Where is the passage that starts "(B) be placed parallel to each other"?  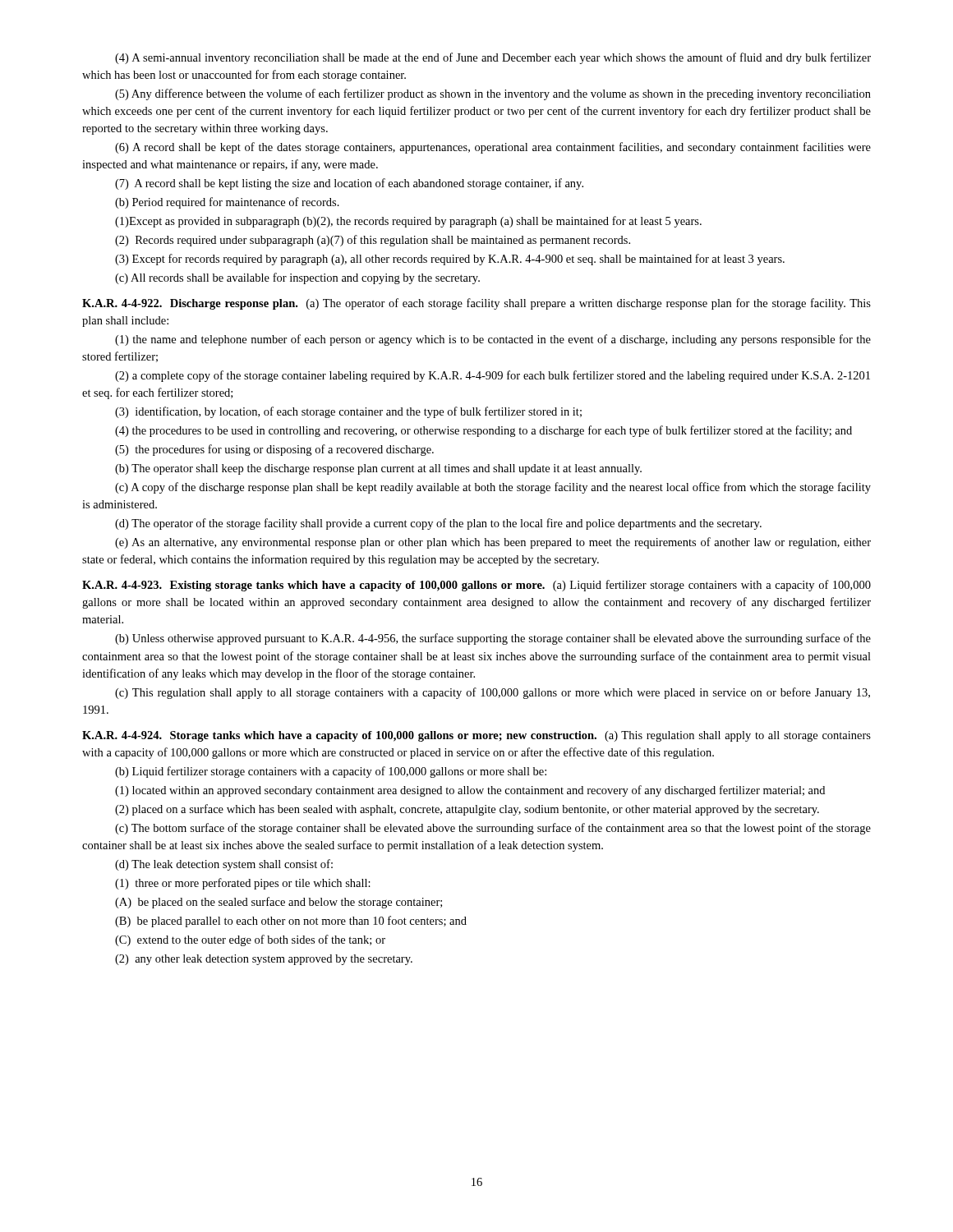(x=291, y=922)
